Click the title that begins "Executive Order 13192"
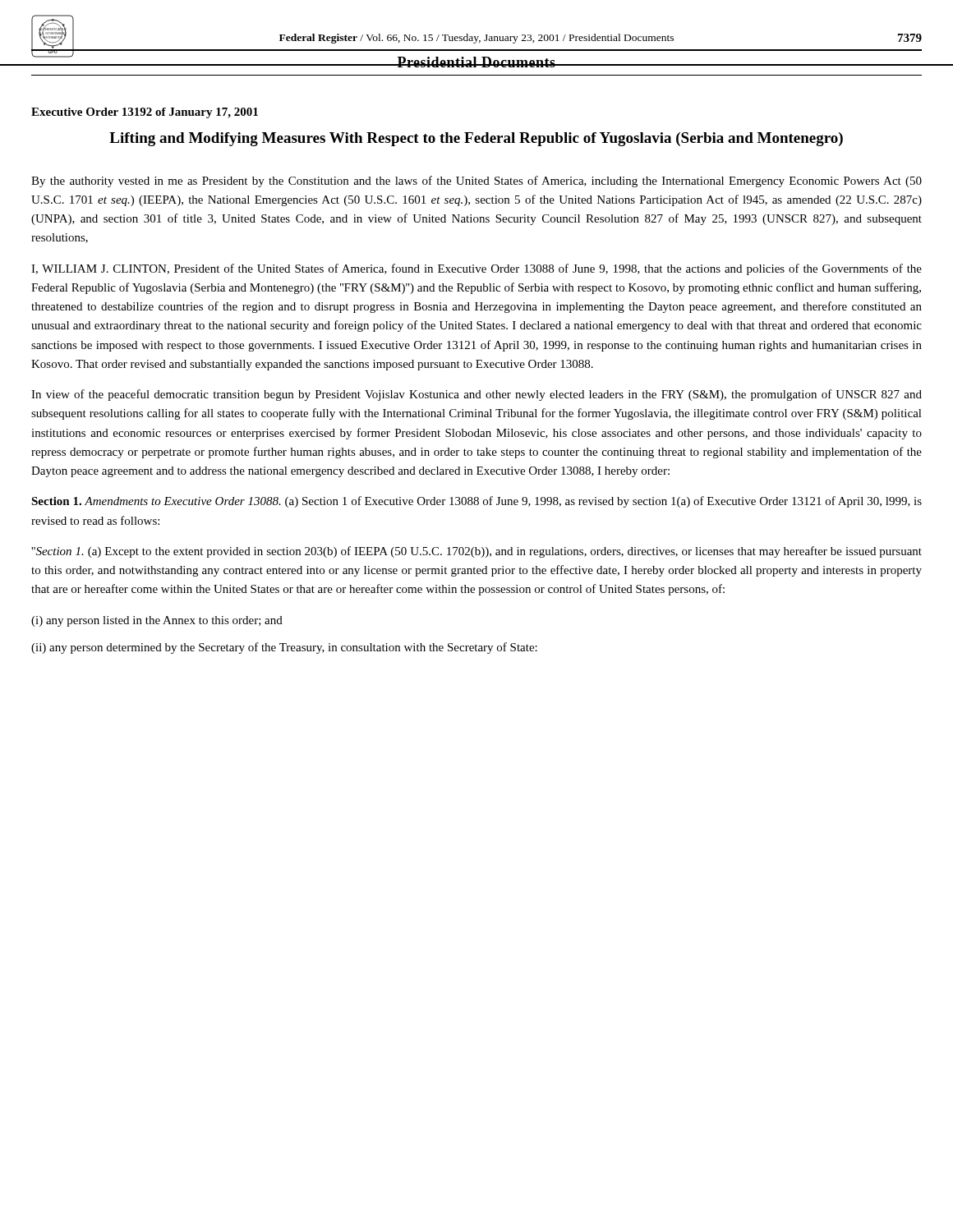 145,112
